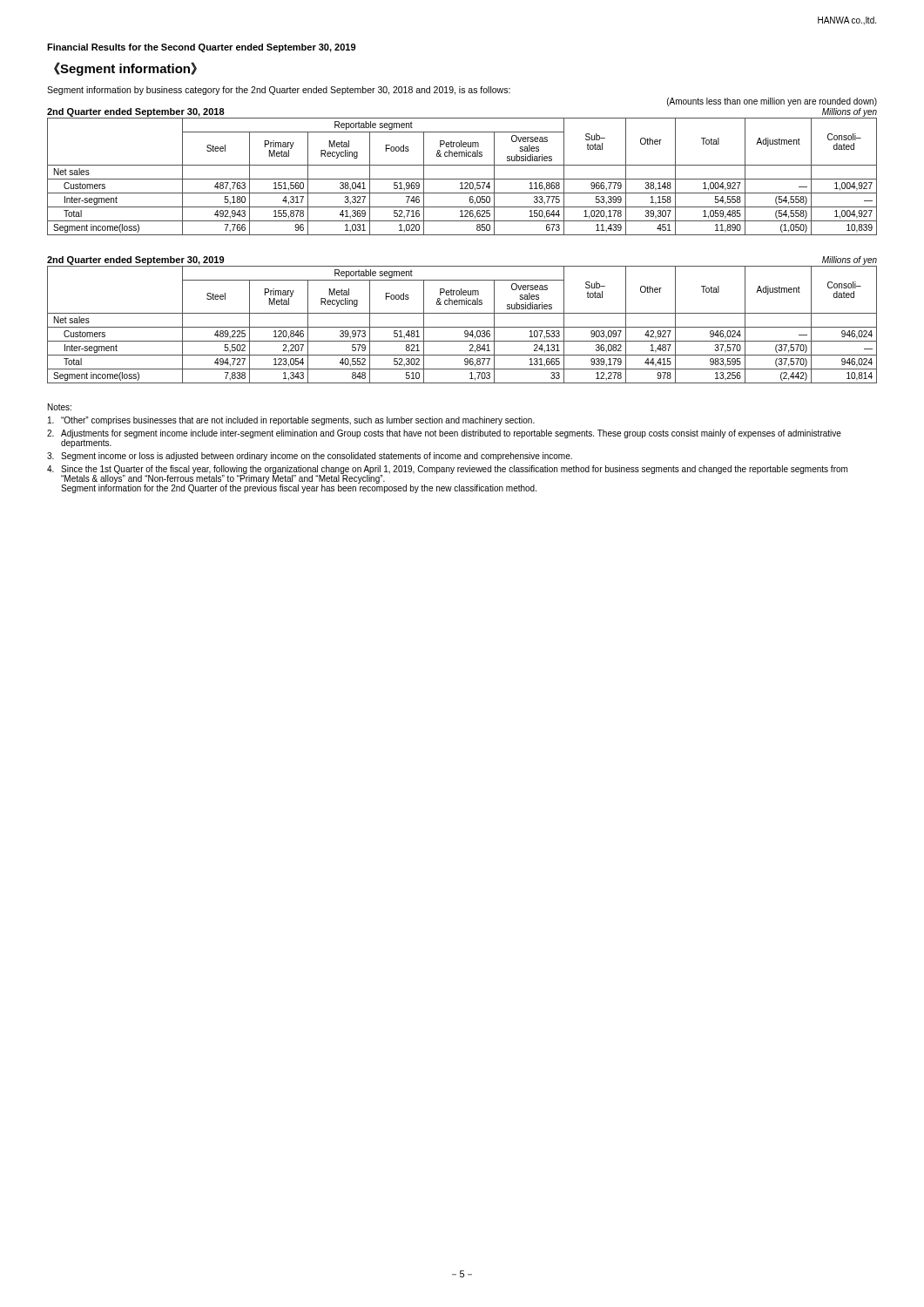Viewport: 924px width, 1307px height.
Task: Navigate to the element starting "Financial Results for the"
Action: pyautogui.click(x=201, y=47)
